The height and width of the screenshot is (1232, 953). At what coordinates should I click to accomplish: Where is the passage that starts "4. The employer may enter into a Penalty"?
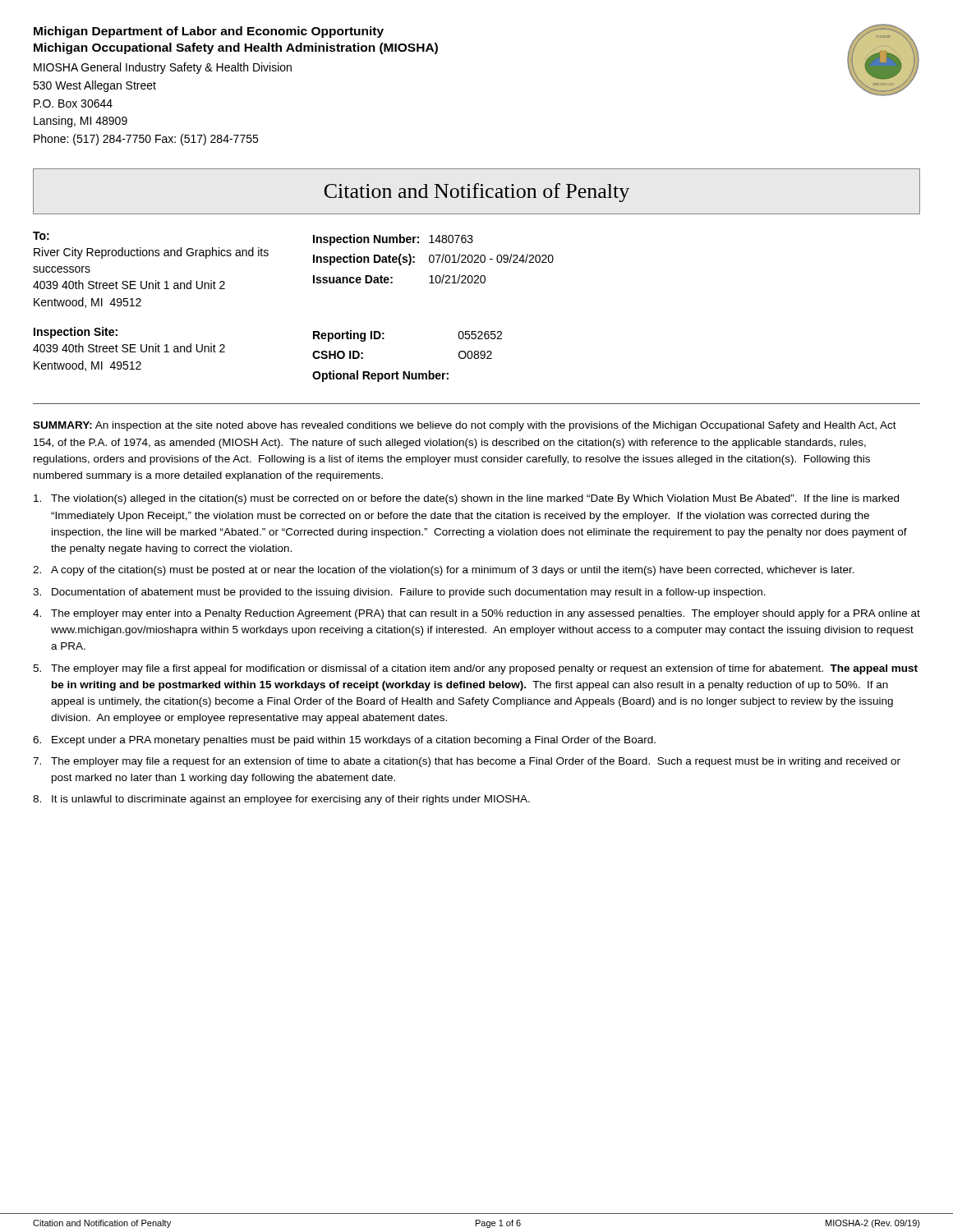click(x=476, y=630)
